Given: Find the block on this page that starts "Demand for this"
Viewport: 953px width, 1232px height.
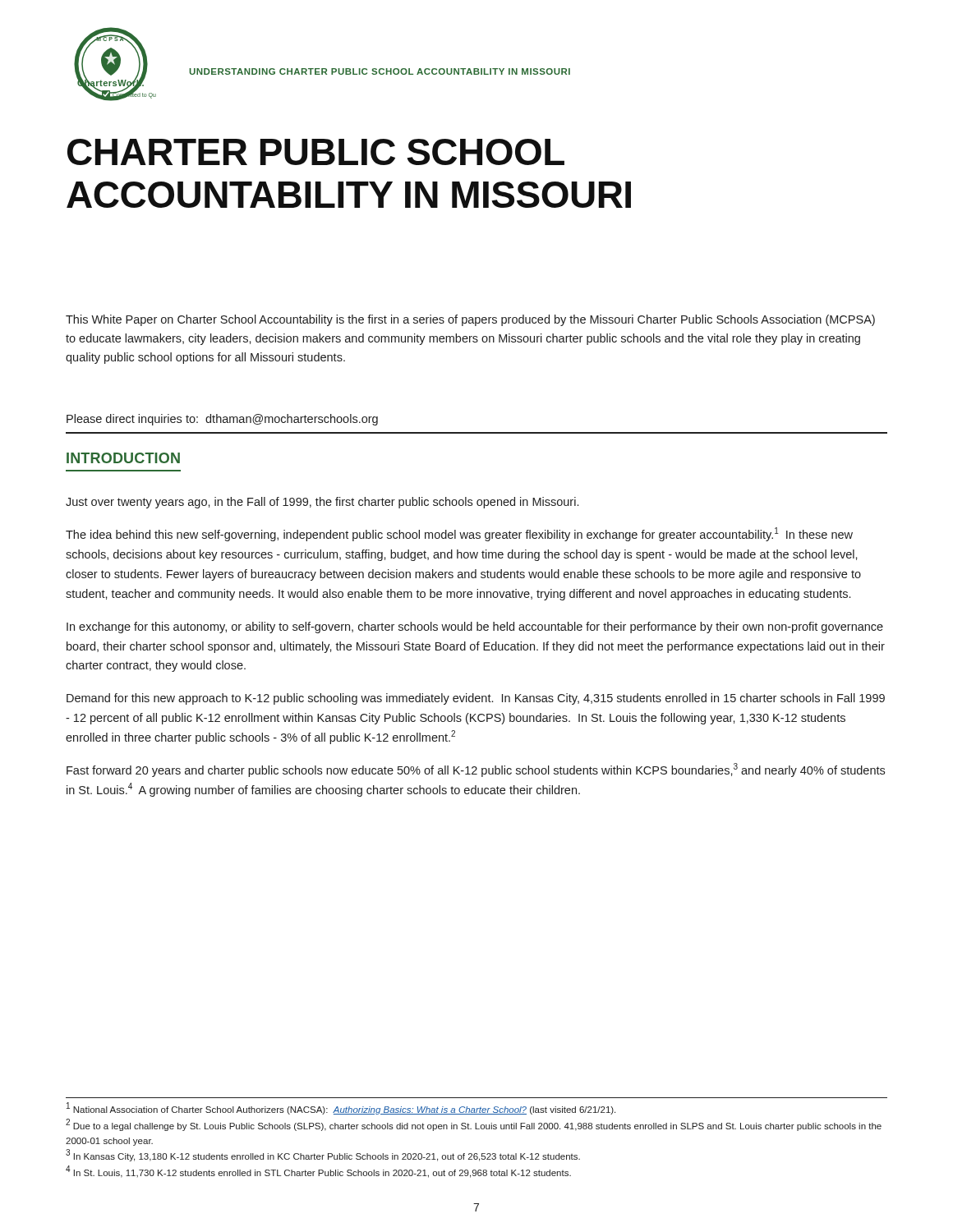Looking at the screenshot, I should 475,718.
